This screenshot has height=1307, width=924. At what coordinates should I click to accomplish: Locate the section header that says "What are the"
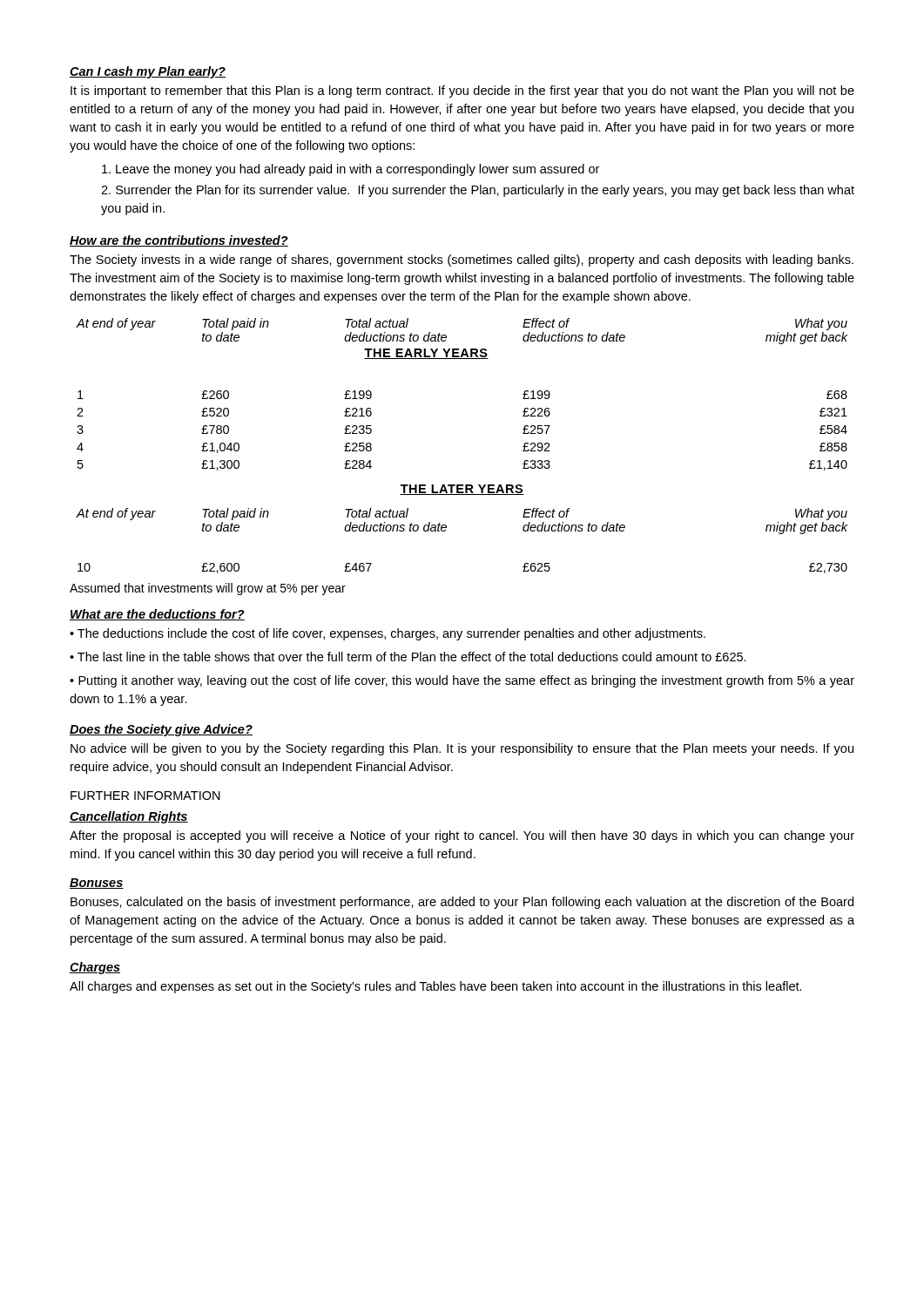click(157, 614)
